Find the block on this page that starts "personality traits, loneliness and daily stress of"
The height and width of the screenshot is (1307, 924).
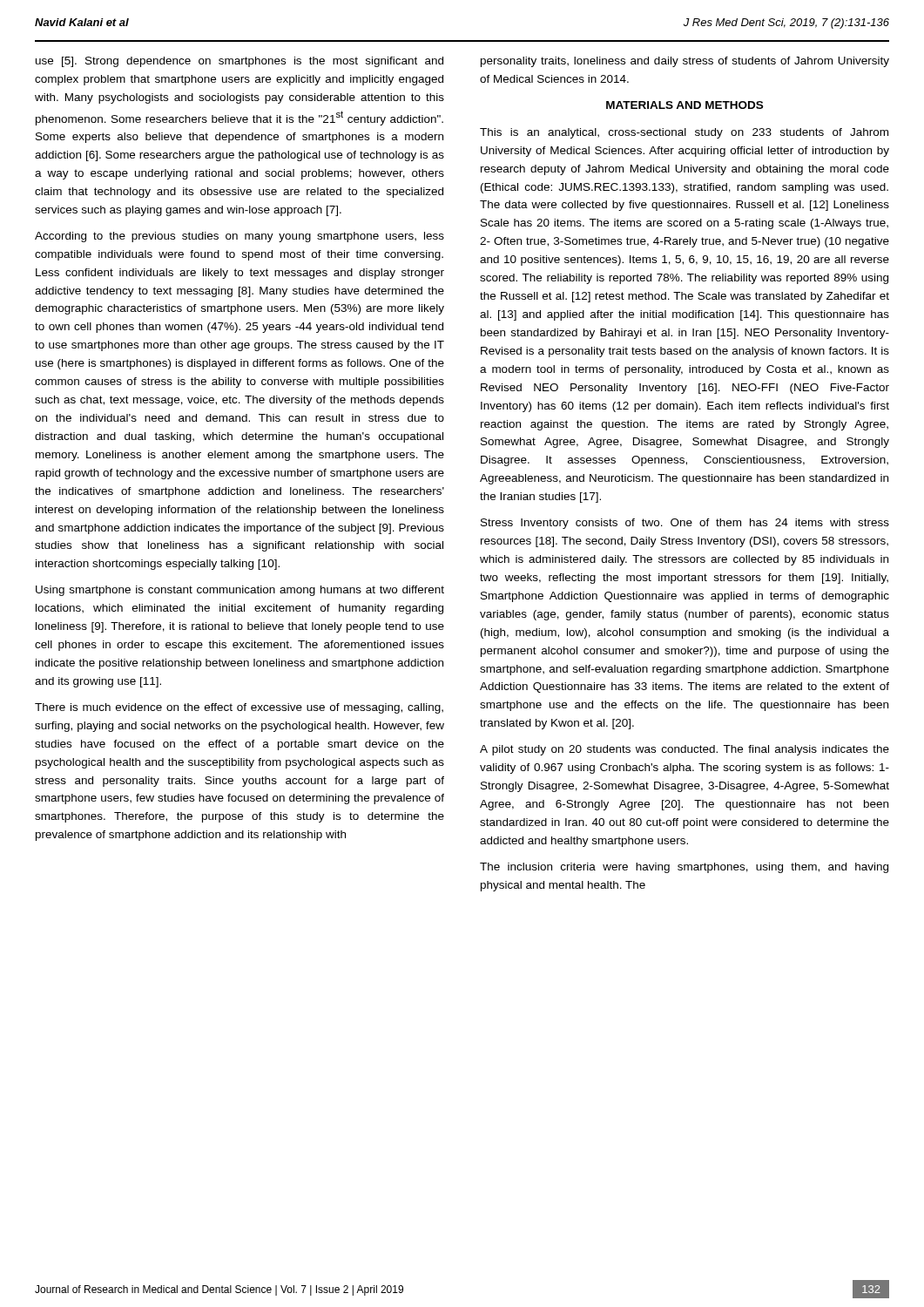(x=684, y=71)
